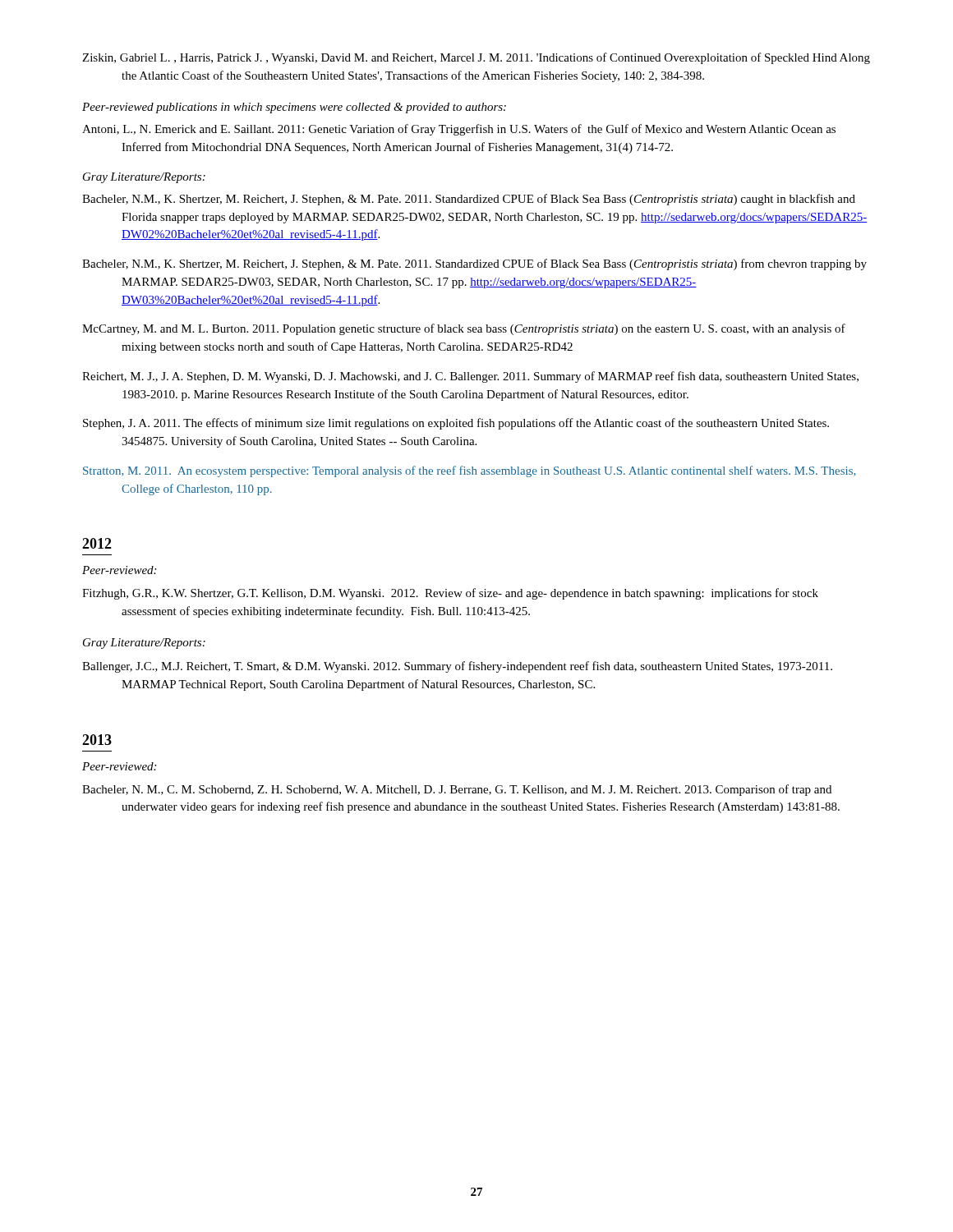The width and height of the screenshot is (953, 1232).
Task: Click on the element starting "Ballenger, J.C., M.J."
Action: 458,675
